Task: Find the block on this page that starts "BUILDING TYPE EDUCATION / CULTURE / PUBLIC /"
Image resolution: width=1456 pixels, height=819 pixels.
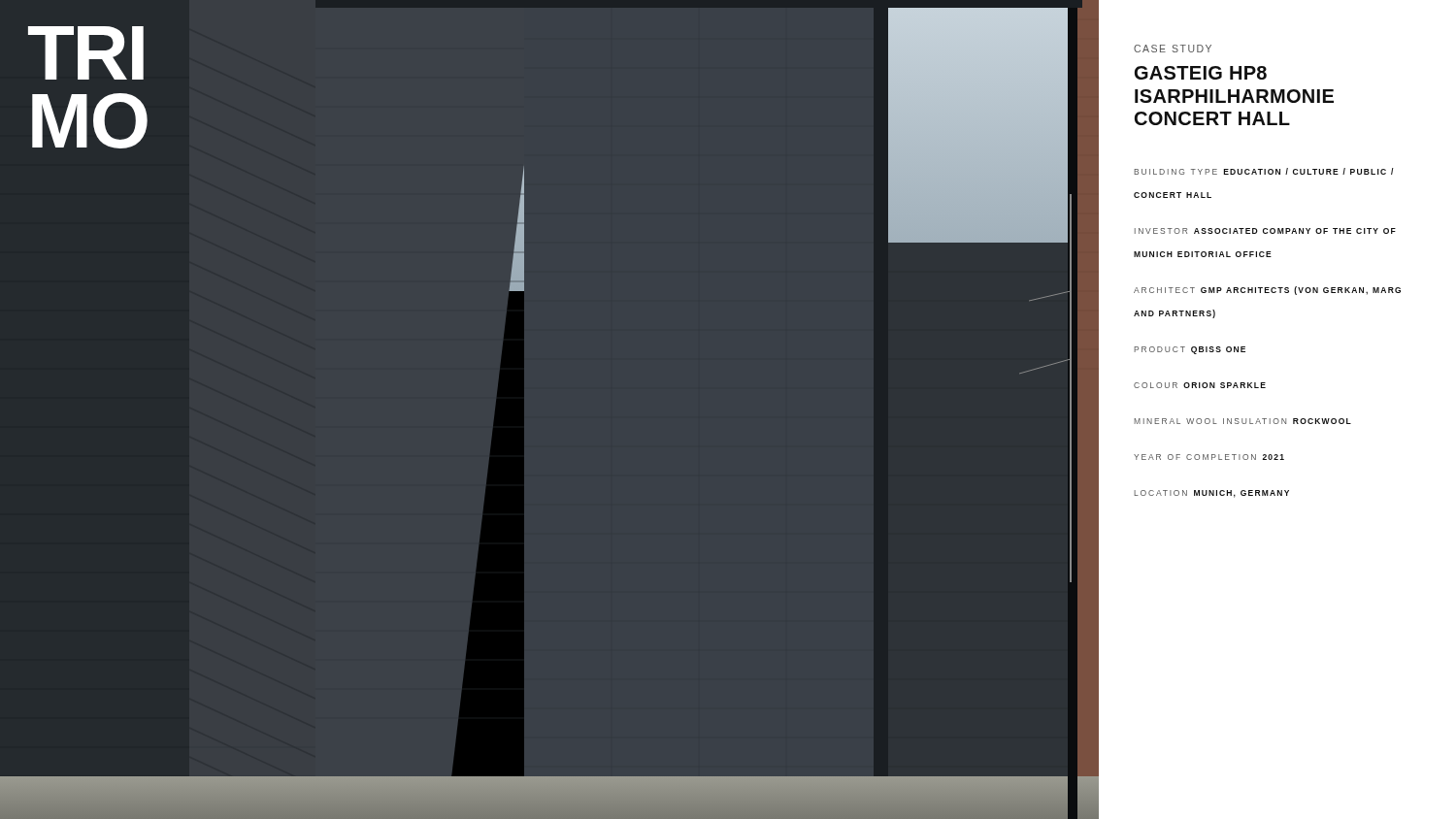Action: (x=1277, y=181)
